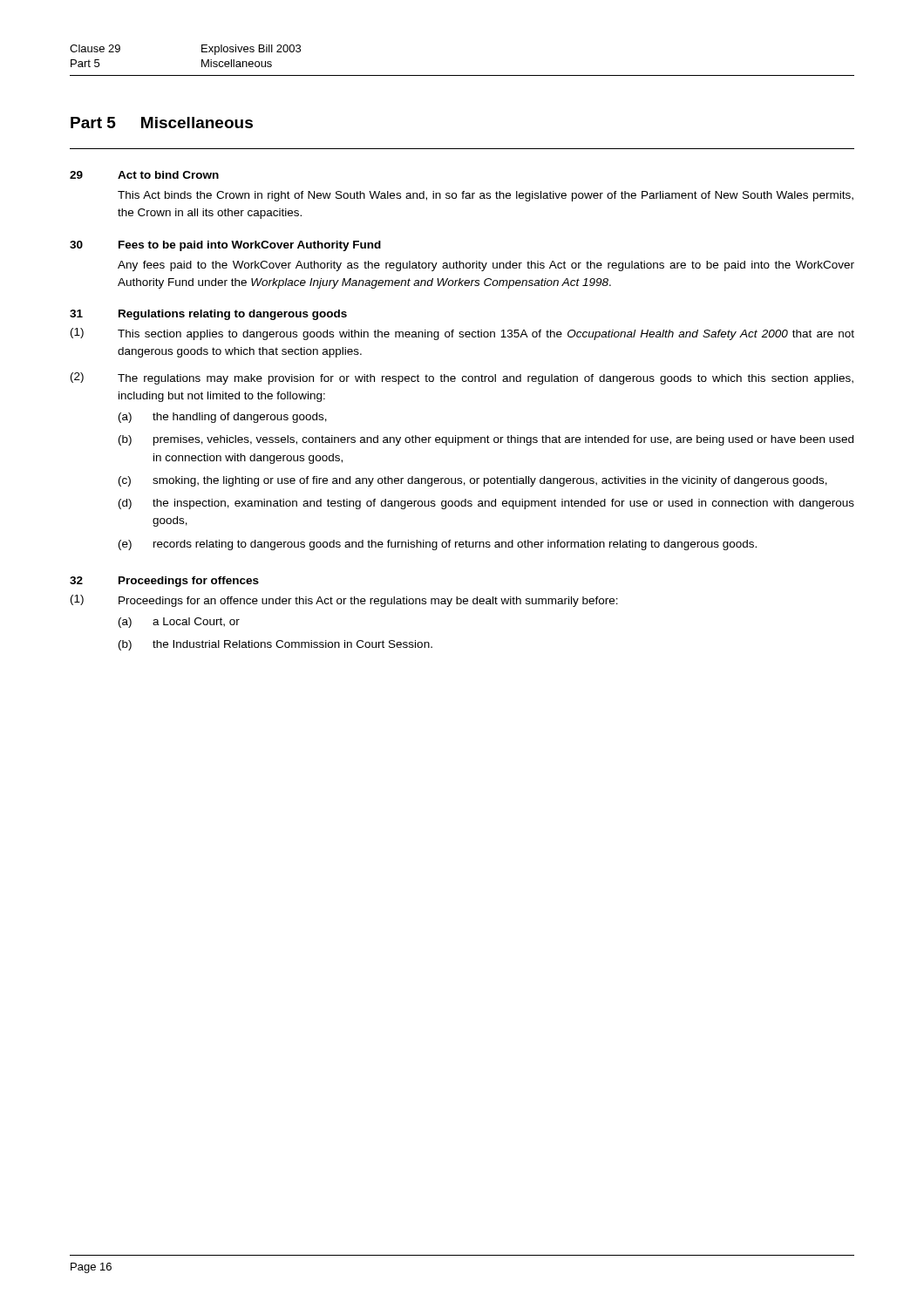Locate the text block starting "(a) a Local Court, or"
The width and height of the screenshot is (924, 1308).
pos(179,623)
